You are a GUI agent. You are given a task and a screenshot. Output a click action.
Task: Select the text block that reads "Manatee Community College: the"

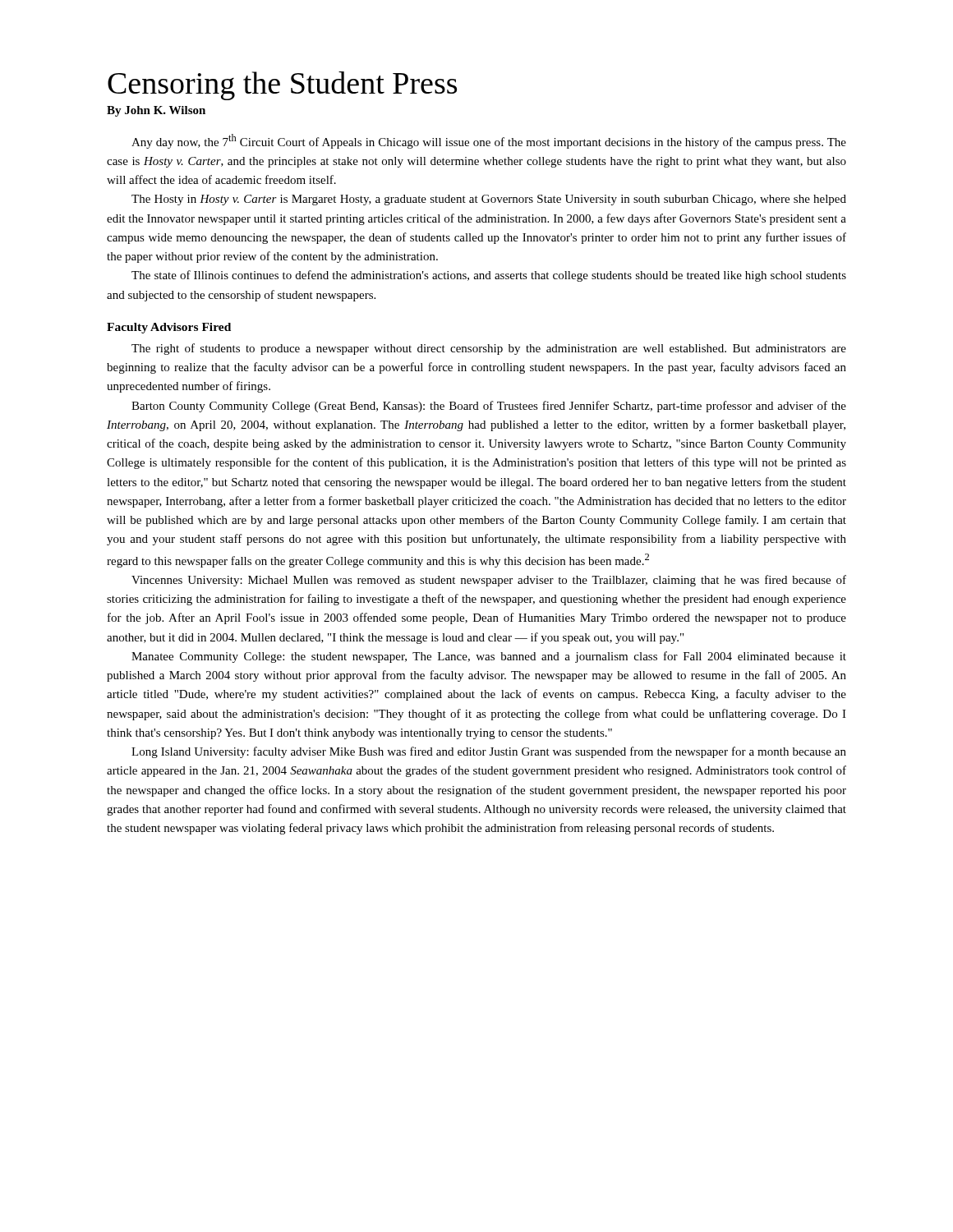point(476,695)
